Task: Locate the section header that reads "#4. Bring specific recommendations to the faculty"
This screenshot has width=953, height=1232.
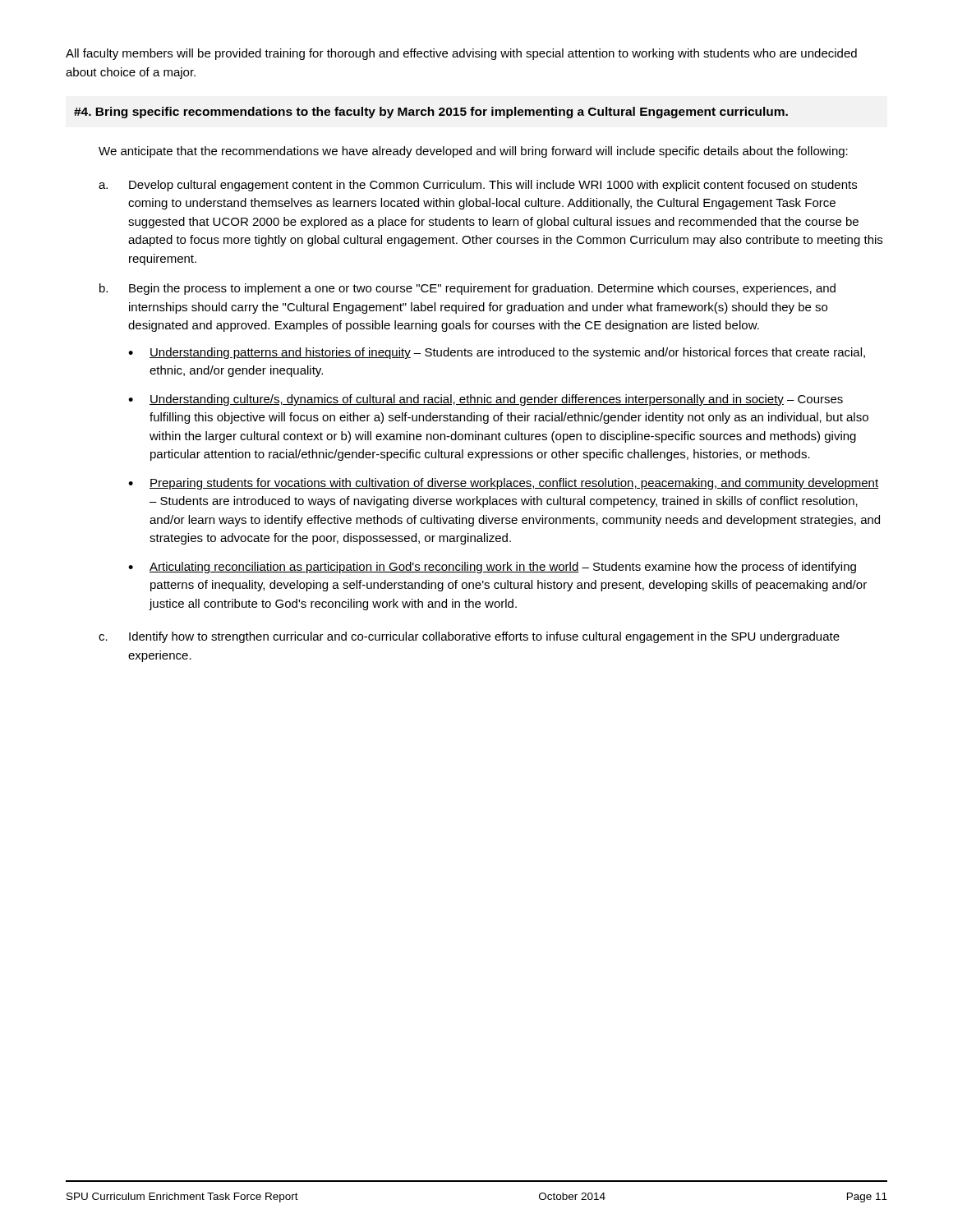Action: (431, 111)
